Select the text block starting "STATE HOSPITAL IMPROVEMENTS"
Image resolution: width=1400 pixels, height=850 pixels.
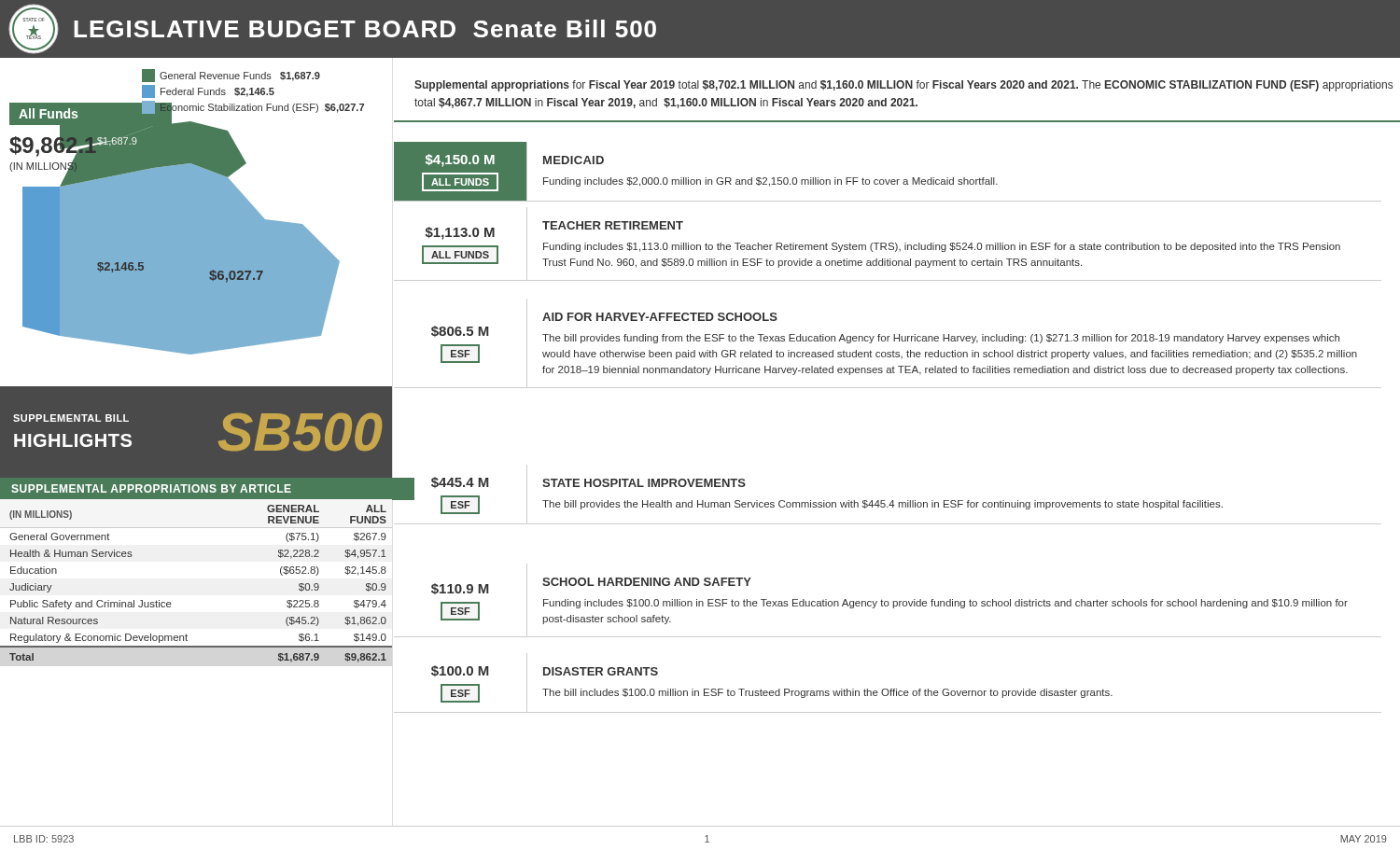pos(644,483)
